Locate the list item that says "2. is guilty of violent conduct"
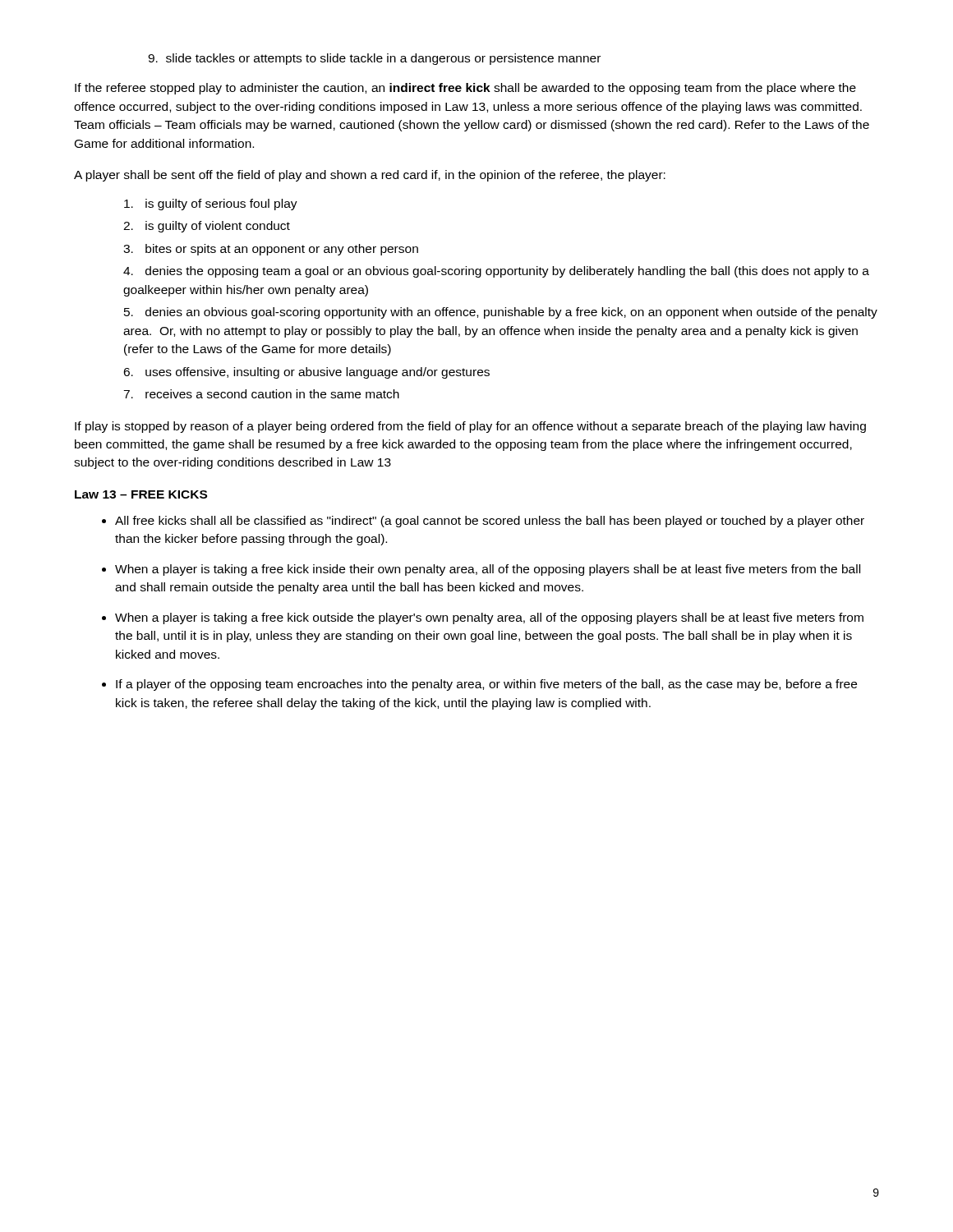This screenshot has width=953, height=1232. point(207,226)
